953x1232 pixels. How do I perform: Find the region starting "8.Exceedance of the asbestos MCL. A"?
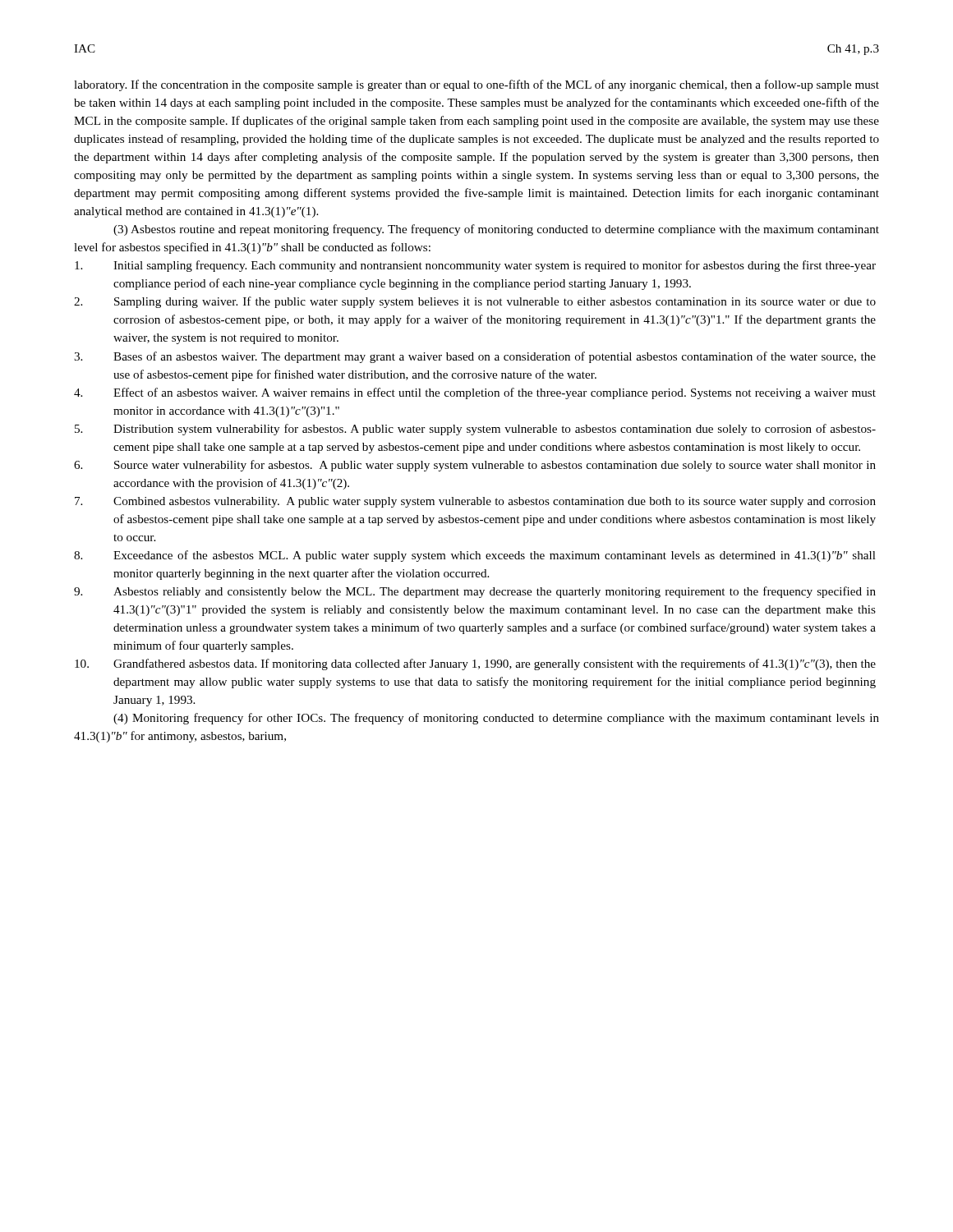(476, 564)
